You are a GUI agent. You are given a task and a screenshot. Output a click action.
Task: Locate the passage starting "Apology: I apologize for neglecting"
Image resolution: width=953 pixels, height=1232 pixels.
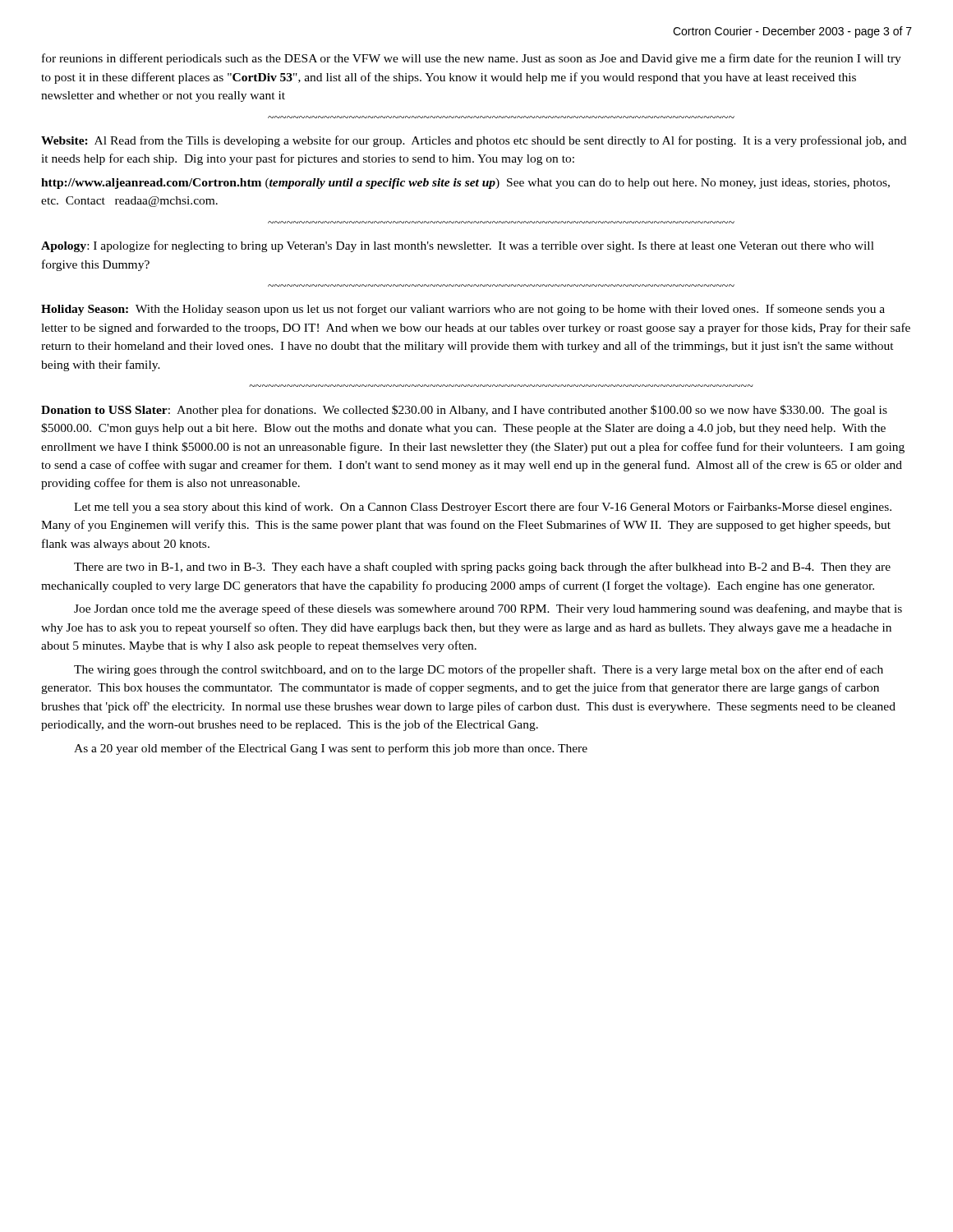pos(458,255)
